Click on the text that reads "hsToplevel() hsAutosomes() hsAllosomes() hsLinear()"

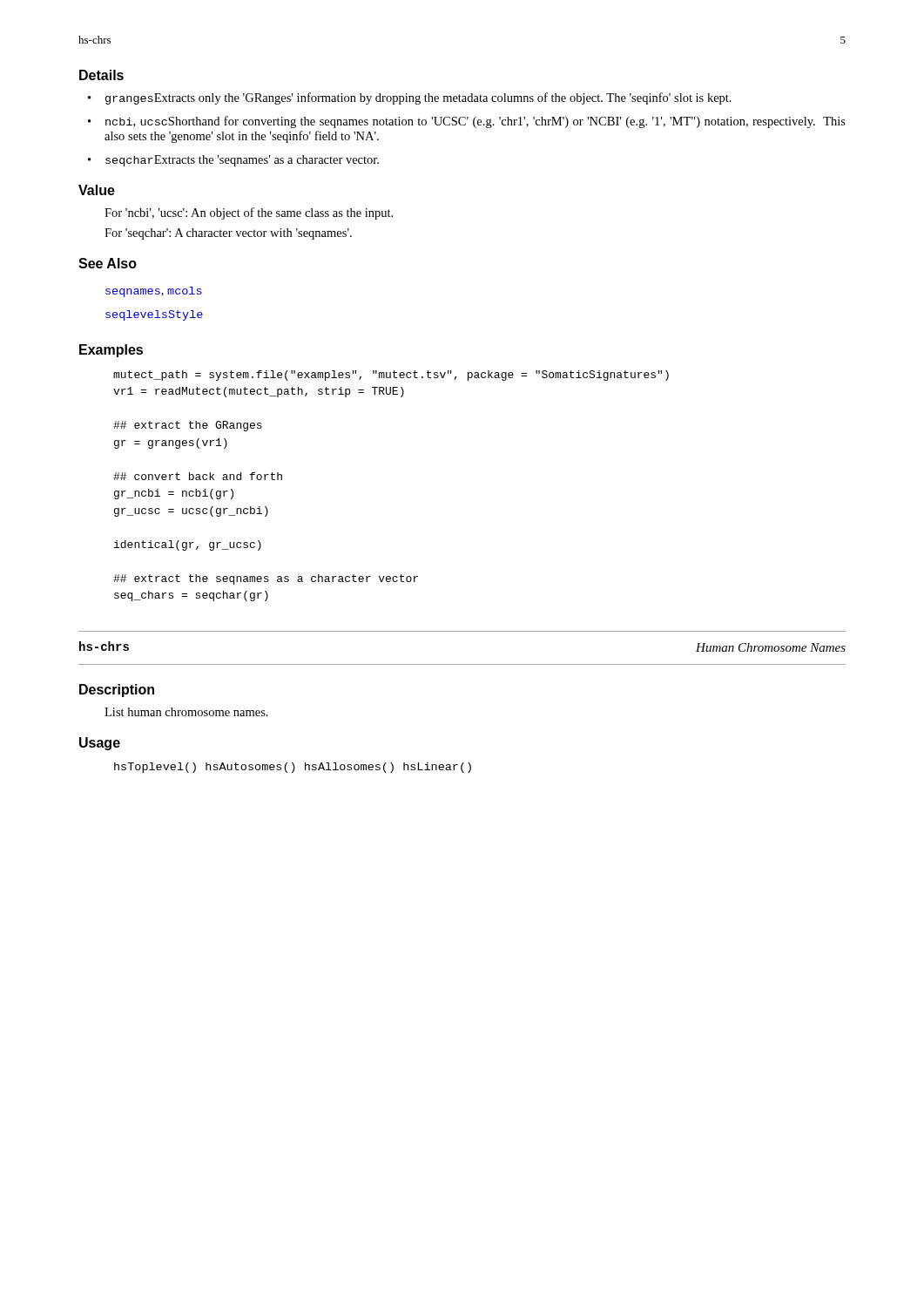click(293, 767)
